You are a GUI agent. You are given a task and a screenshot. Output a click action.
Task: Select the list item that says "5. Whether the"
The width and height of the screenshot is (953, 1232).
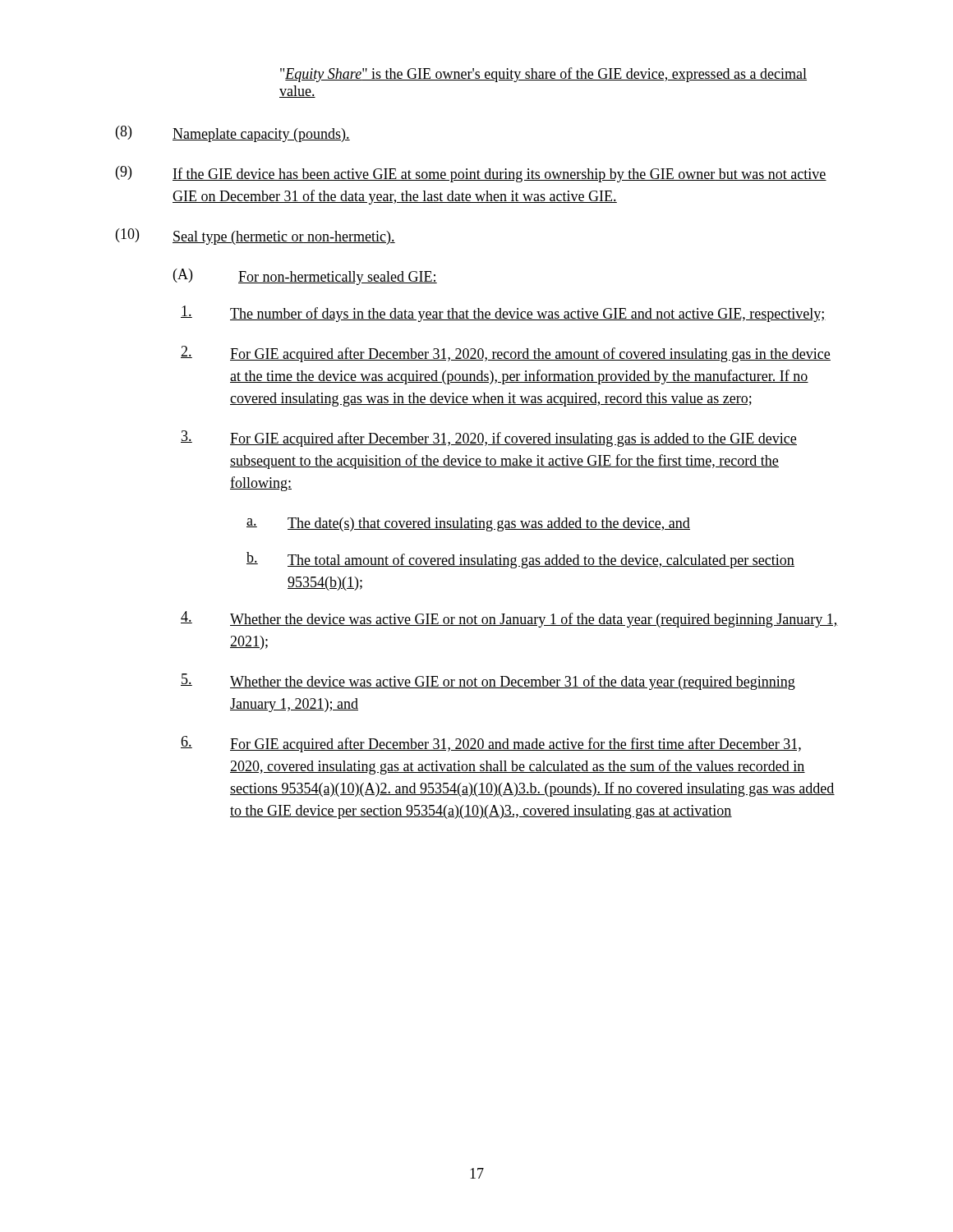(x=509, y=693)
